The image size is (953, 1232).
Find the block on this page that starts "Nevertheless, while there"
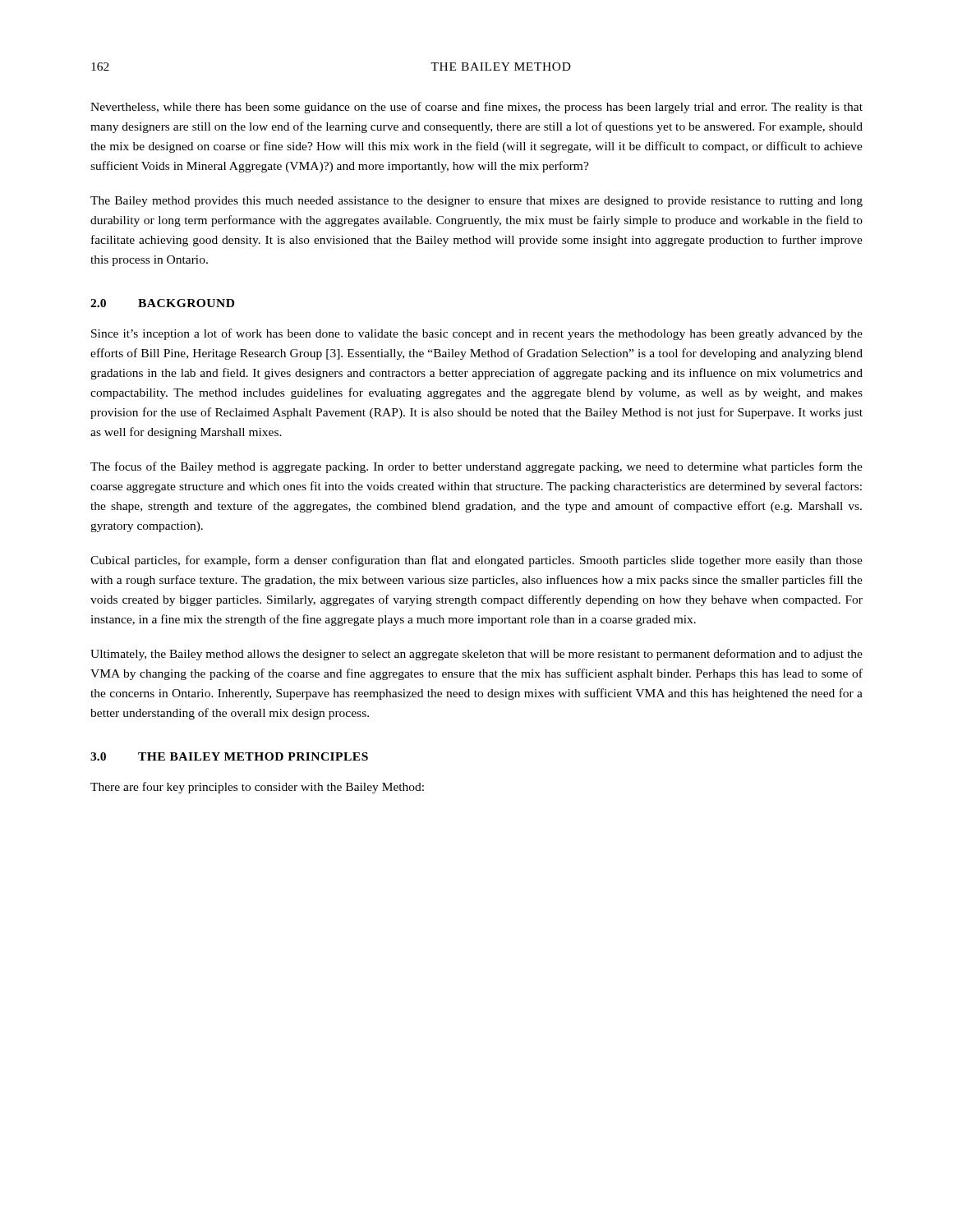(x=476, y=136)
